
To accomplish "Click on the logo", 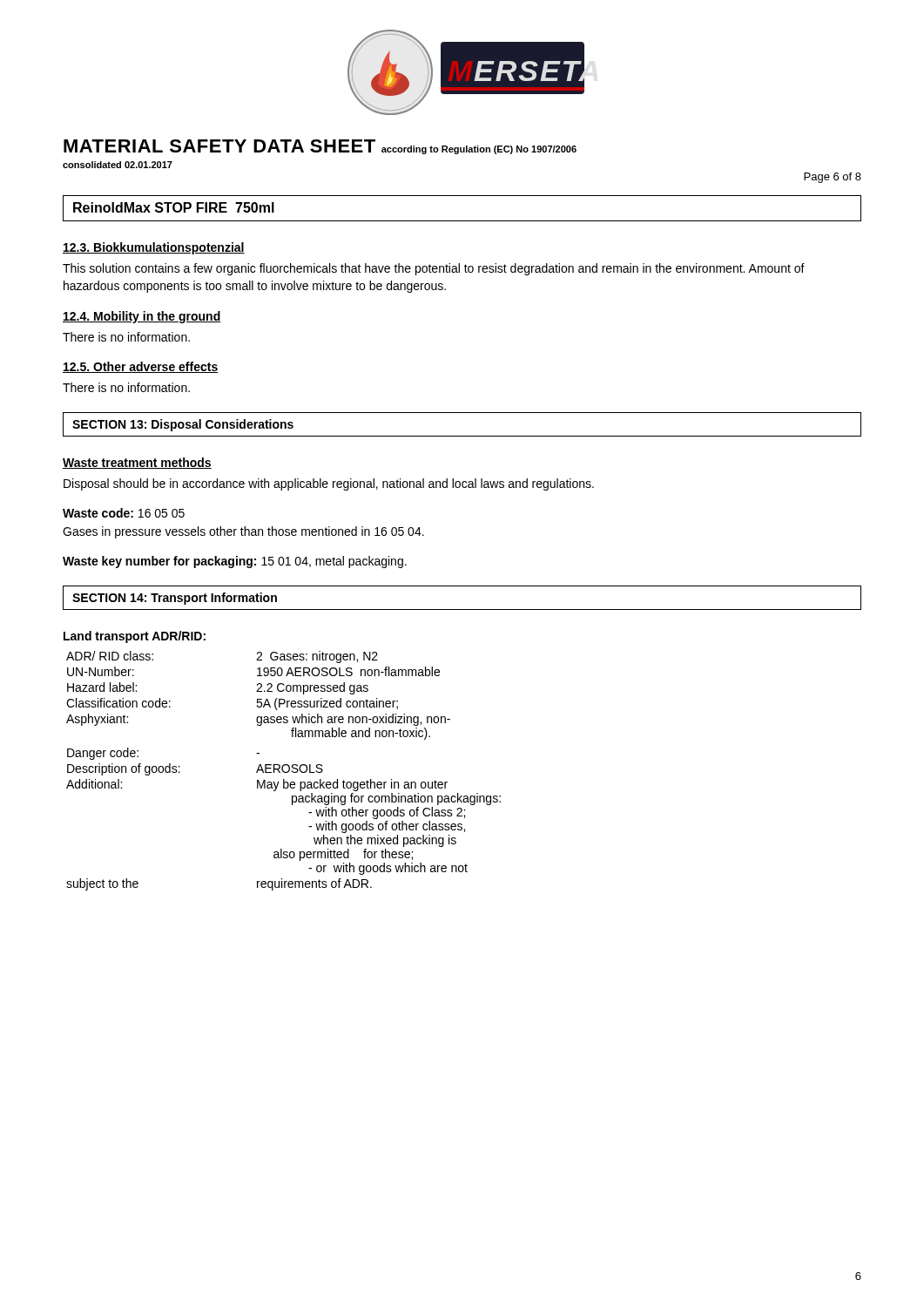I will coord(462,74).
